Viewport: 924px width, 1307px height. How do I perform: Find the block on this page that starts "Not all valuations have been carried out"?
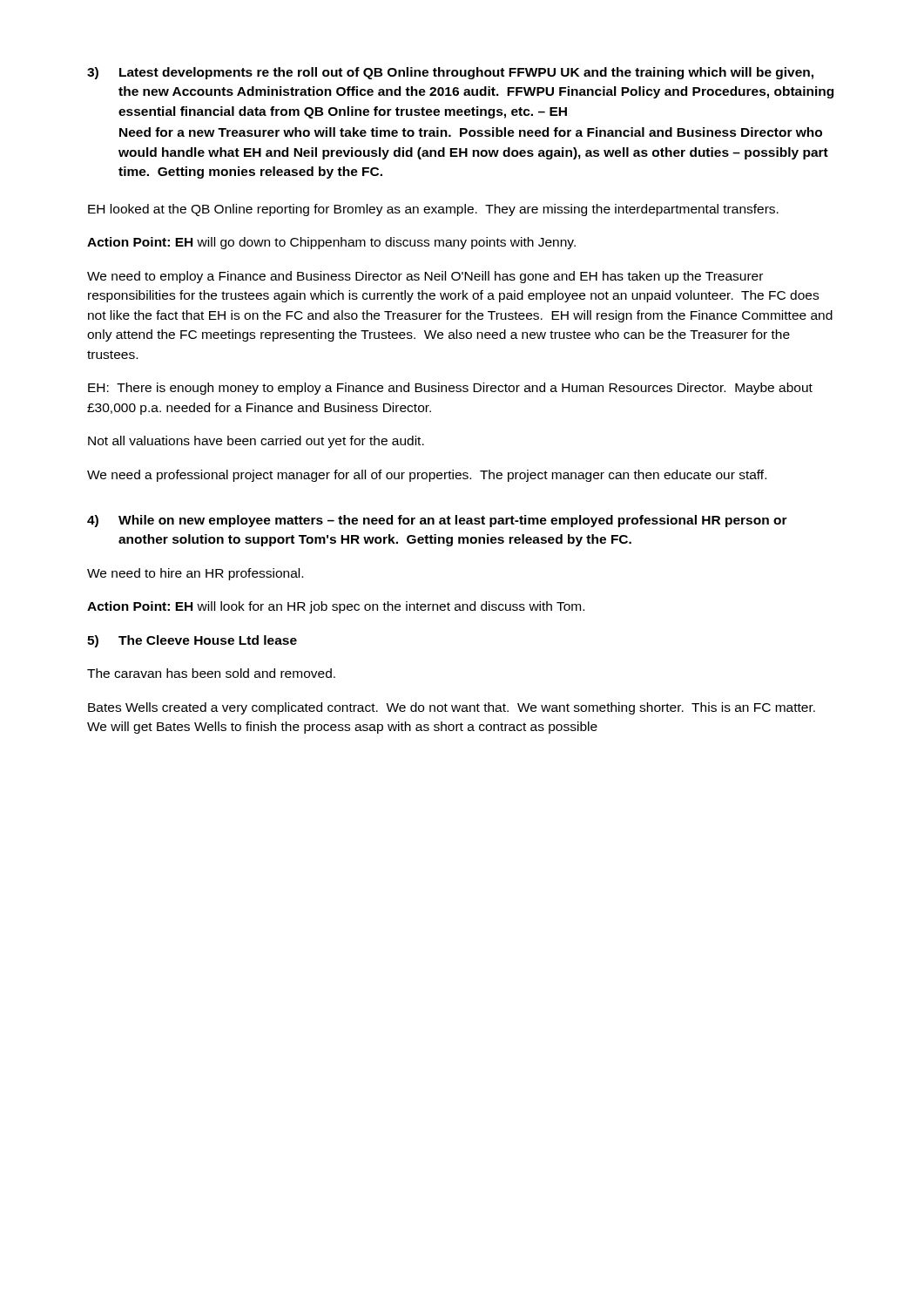point(256,441)
